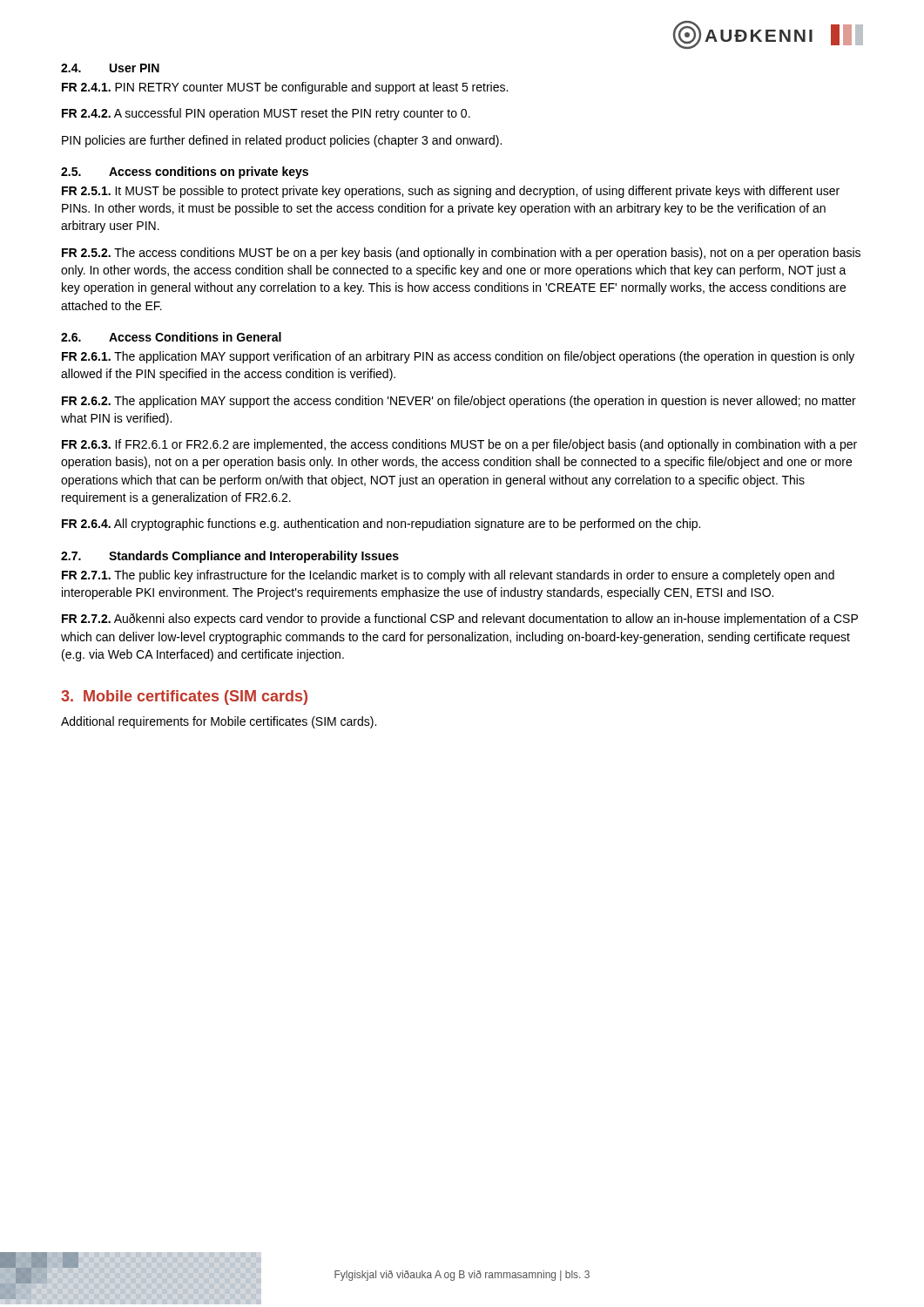
Task: Select the section header containing "2.6. Access Conditions"
Action: [x=171, y=337]
